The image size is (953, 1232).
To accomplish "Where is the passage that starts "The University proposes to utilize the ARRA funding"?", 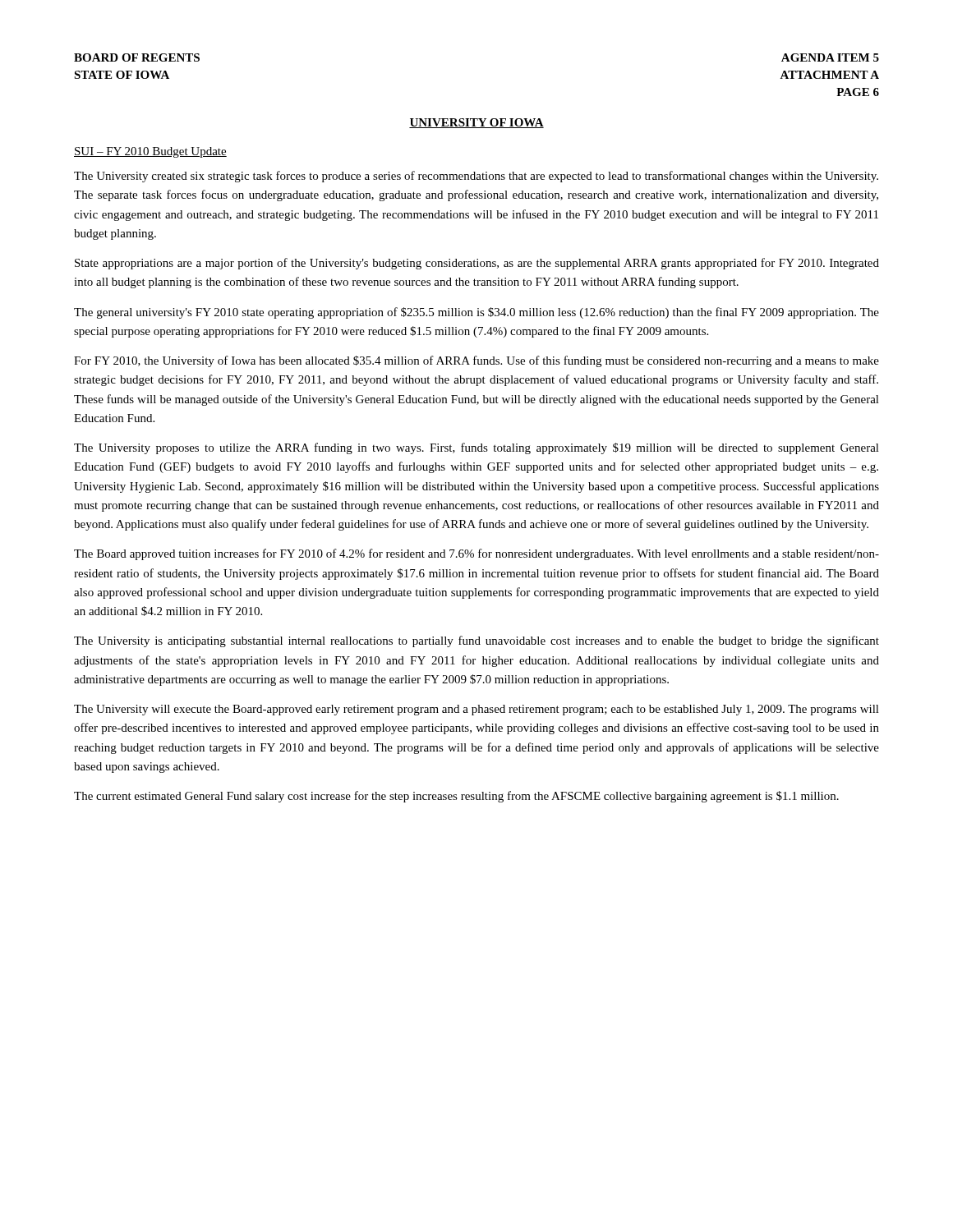I will [x=476, y=486].
